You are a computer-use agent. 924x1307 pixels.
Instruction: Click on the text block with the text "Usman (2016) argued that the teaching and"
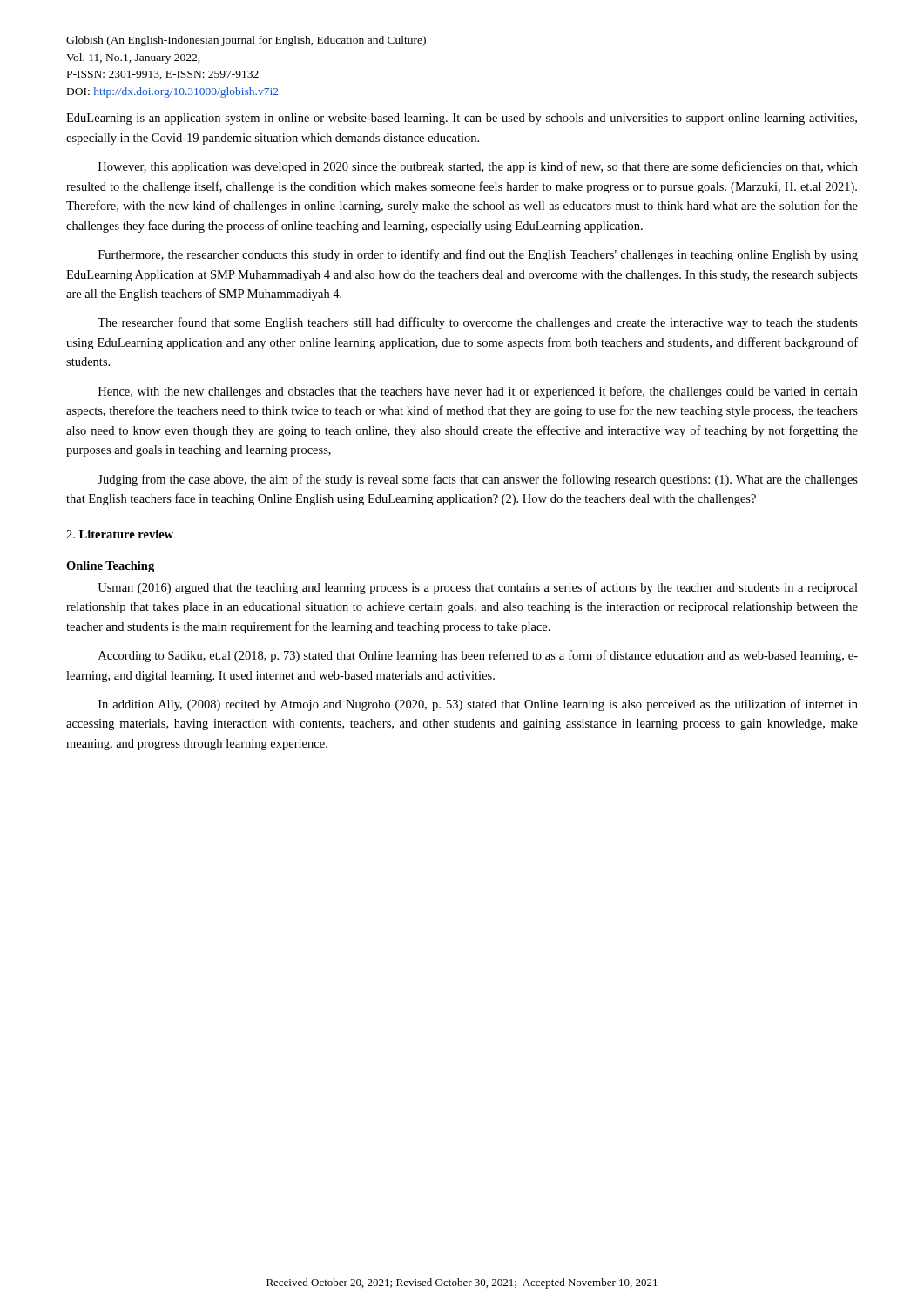click(x=462, y=607)
